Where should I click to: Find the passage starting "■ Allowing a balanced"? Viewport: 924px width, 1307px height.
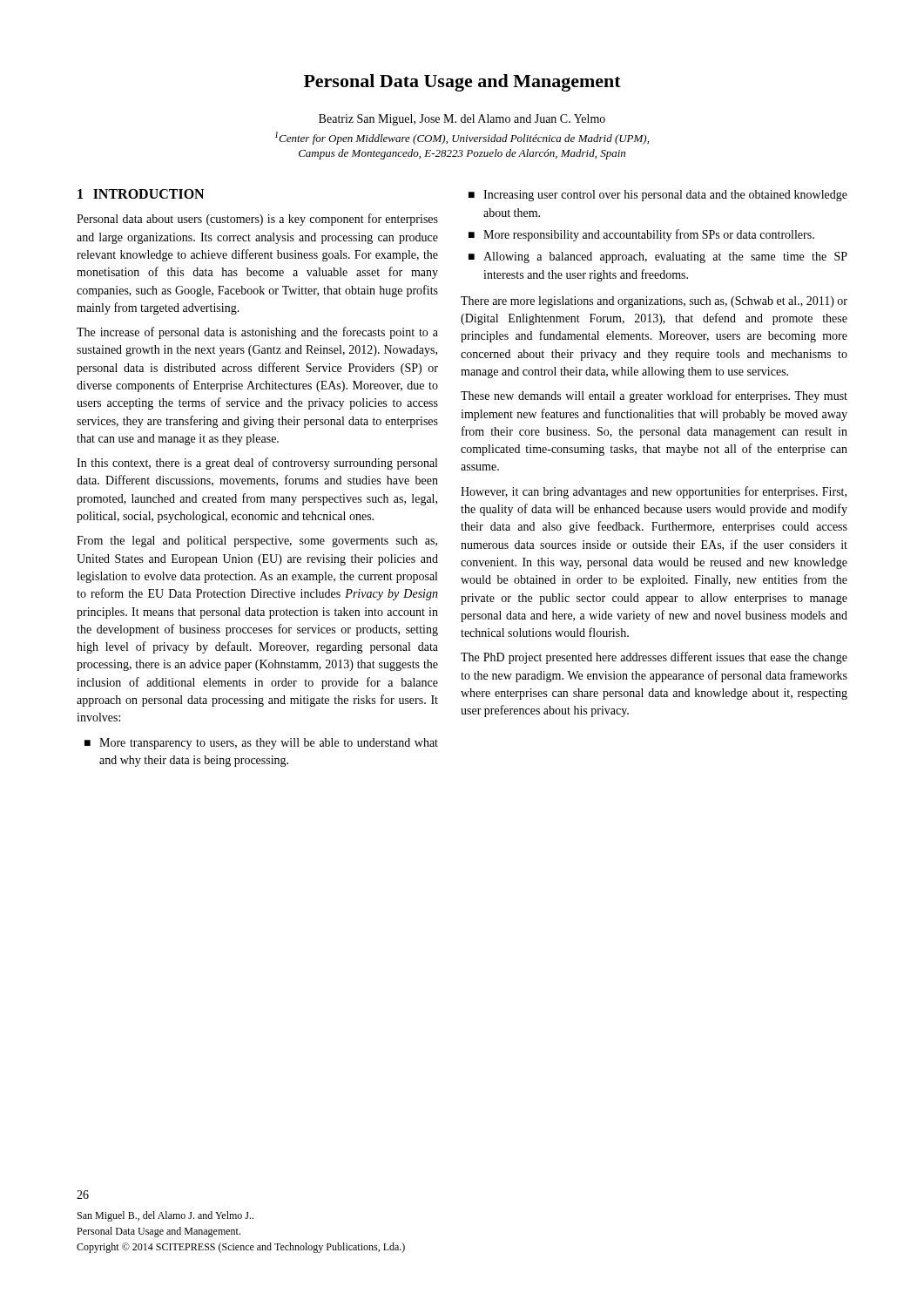658,266
